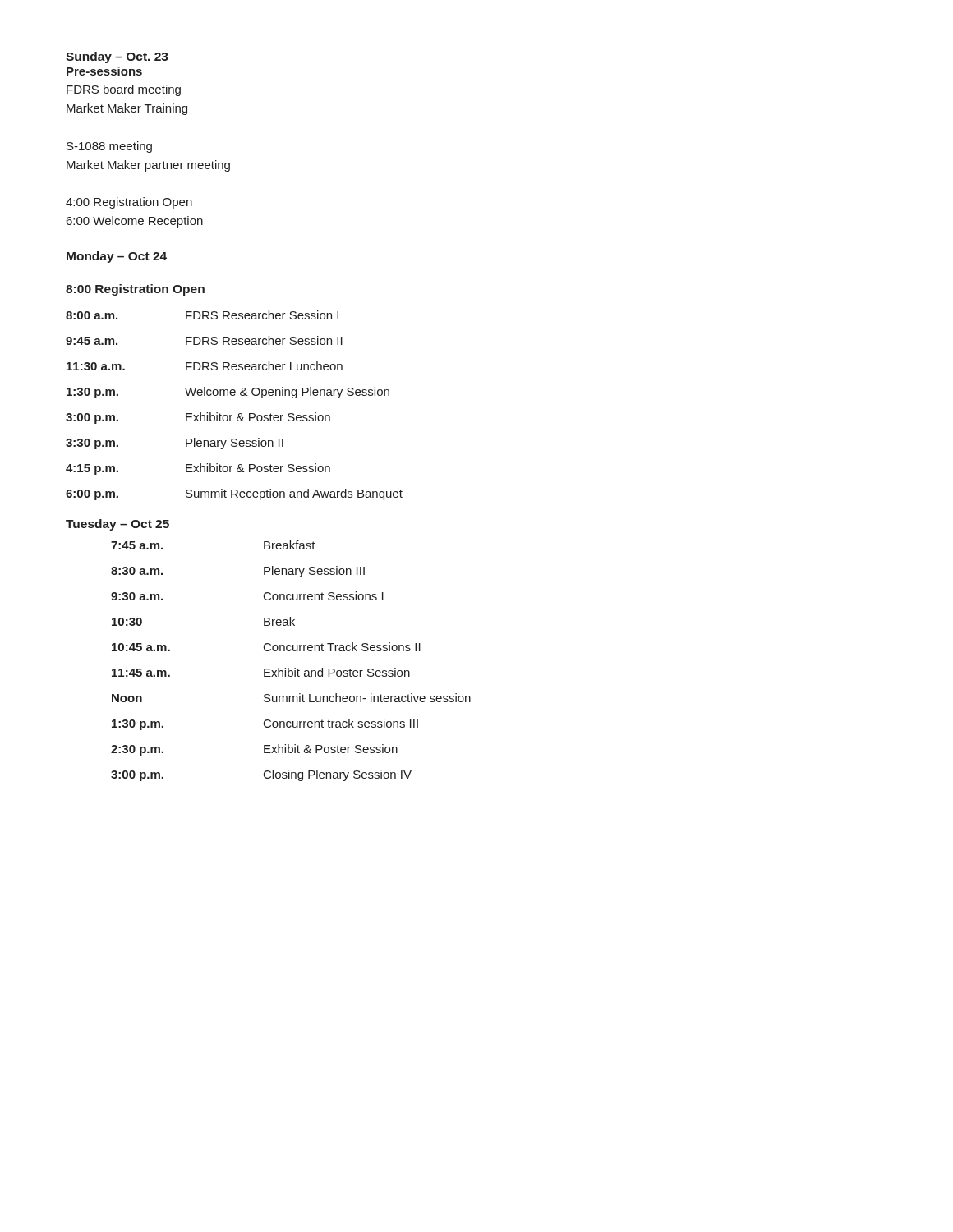Find the block on this page that starts "11:45 a.m. Exhibit and"
Screen dimensions: 1232x953
(x=261, y=672)
